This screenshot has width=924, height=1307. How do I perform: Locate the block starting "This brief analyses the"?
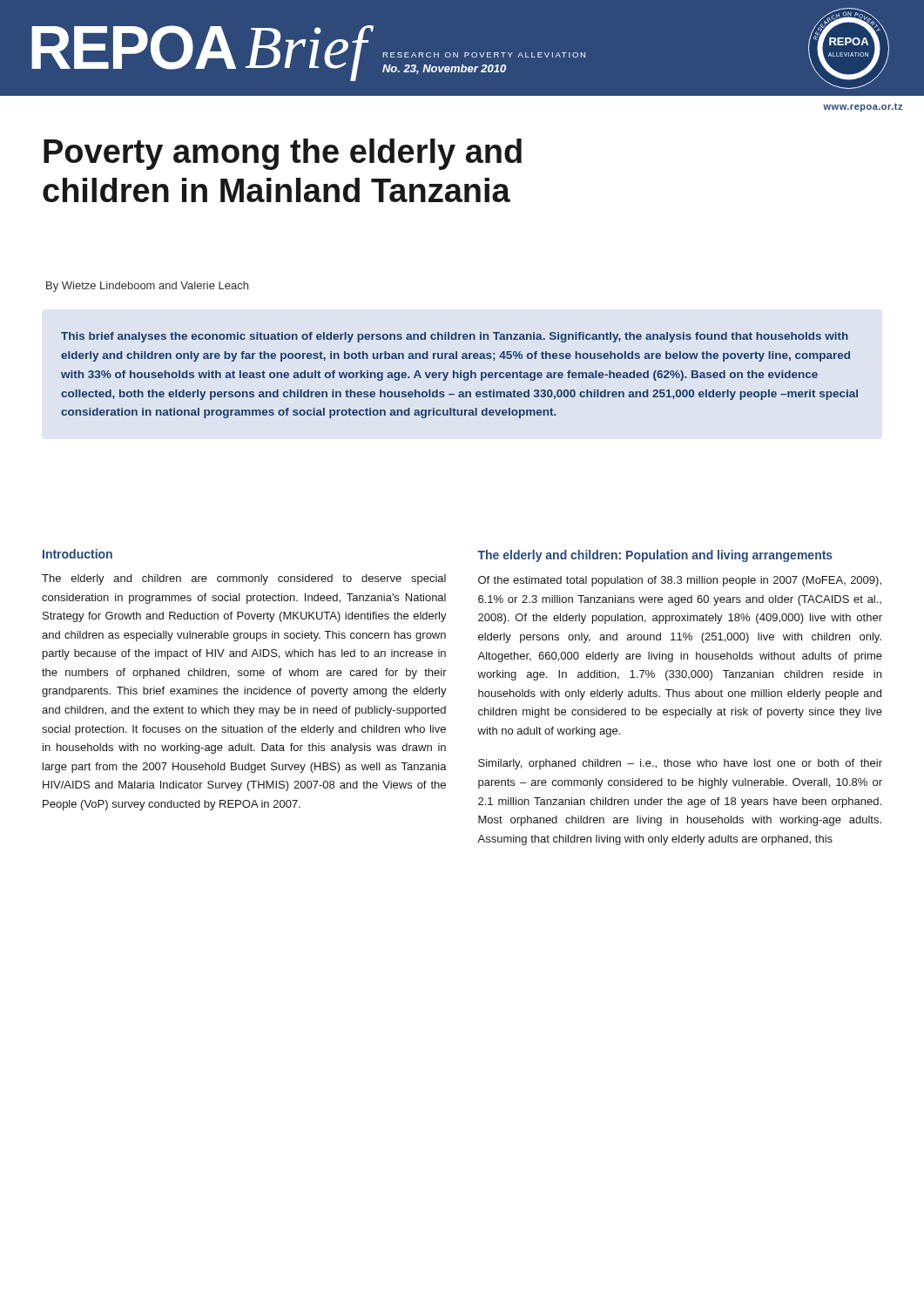pos(462,374)
